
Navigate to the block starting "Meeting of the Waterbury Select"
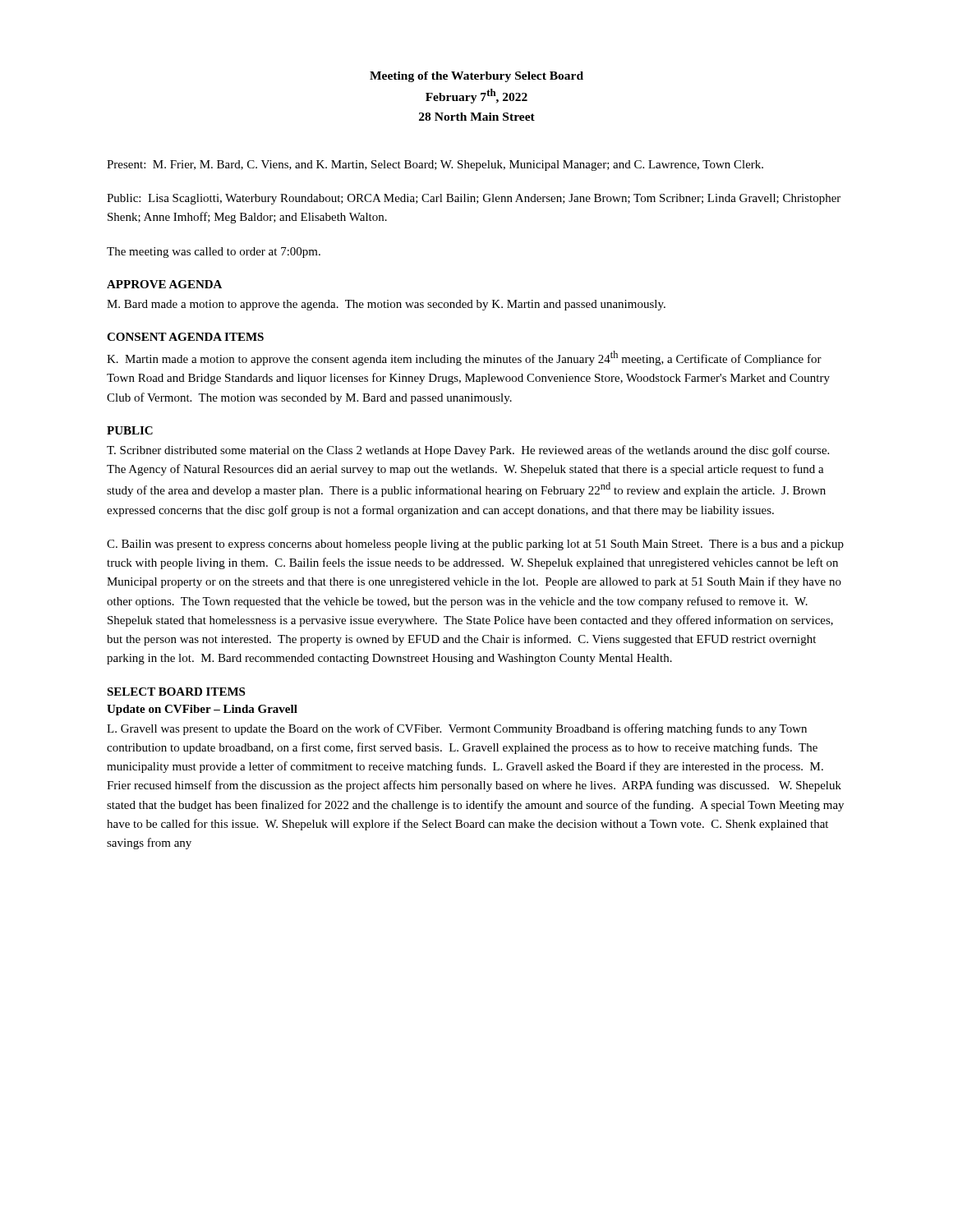click(476, 96)
